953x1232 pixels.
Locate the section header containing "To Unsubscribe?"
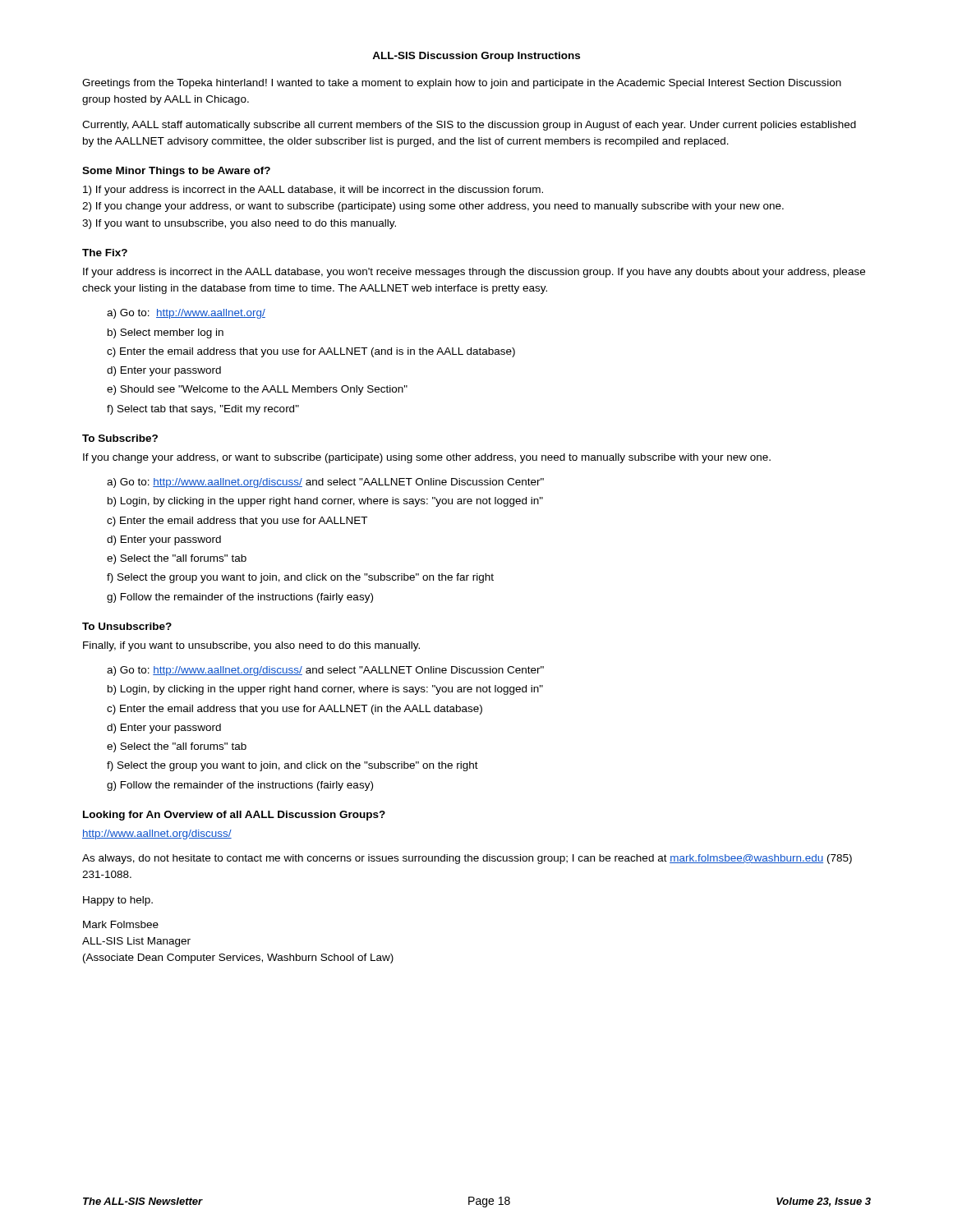point(127,626)
